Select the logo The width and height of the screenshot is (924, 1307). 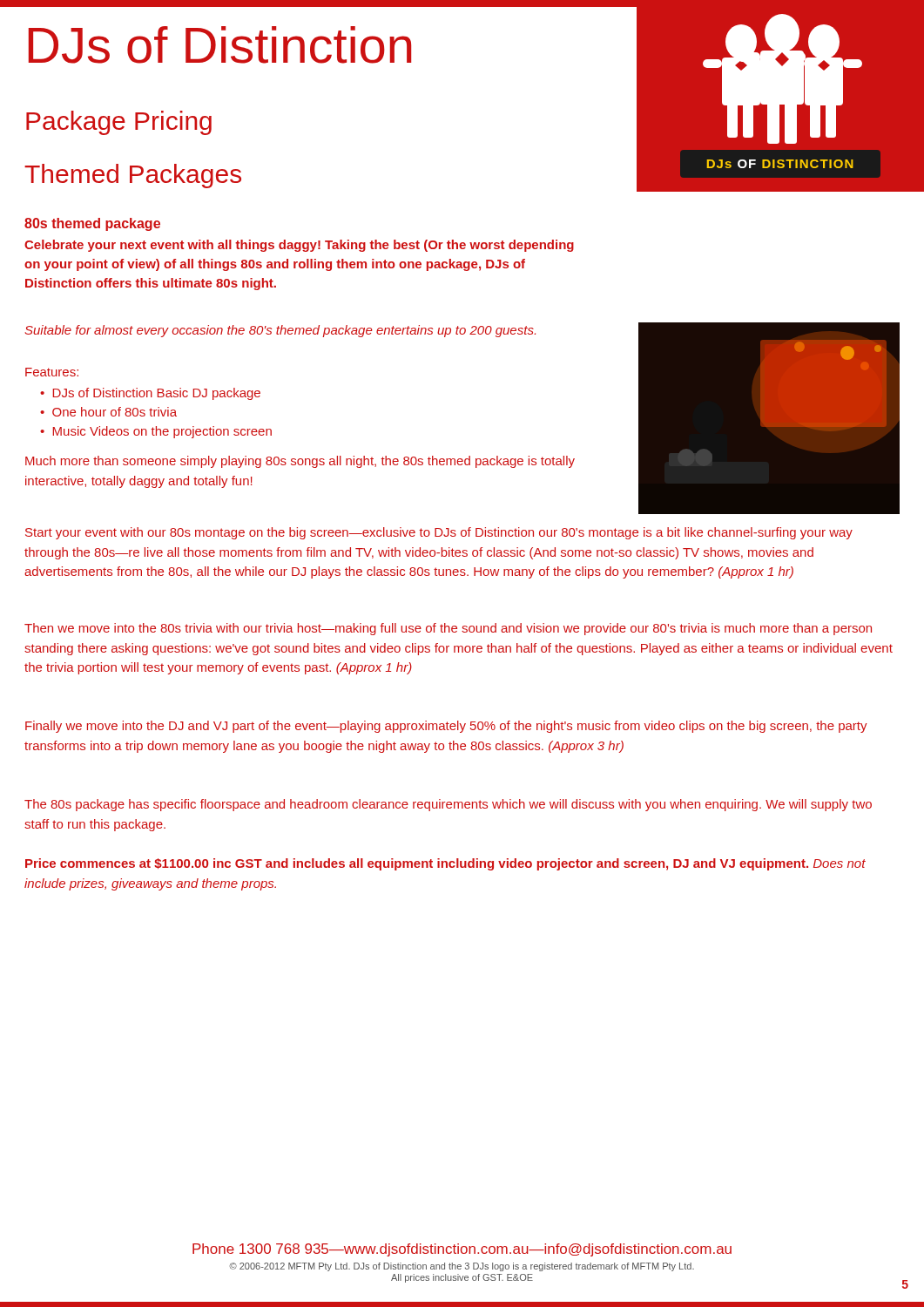click(780, 96)
